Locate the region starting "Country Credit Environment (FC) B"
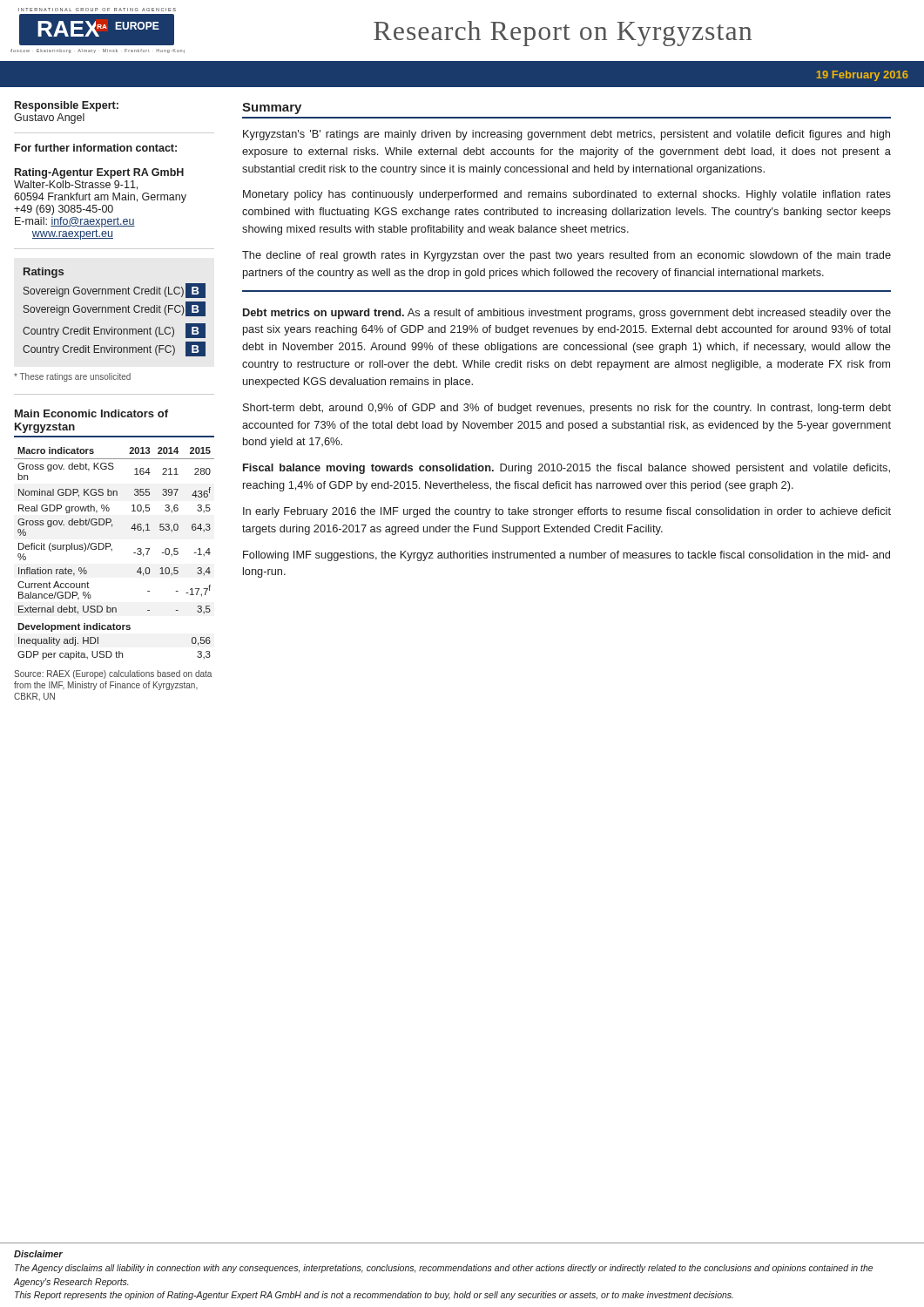Screen dimensions: 1307x924 coord(114,349)
